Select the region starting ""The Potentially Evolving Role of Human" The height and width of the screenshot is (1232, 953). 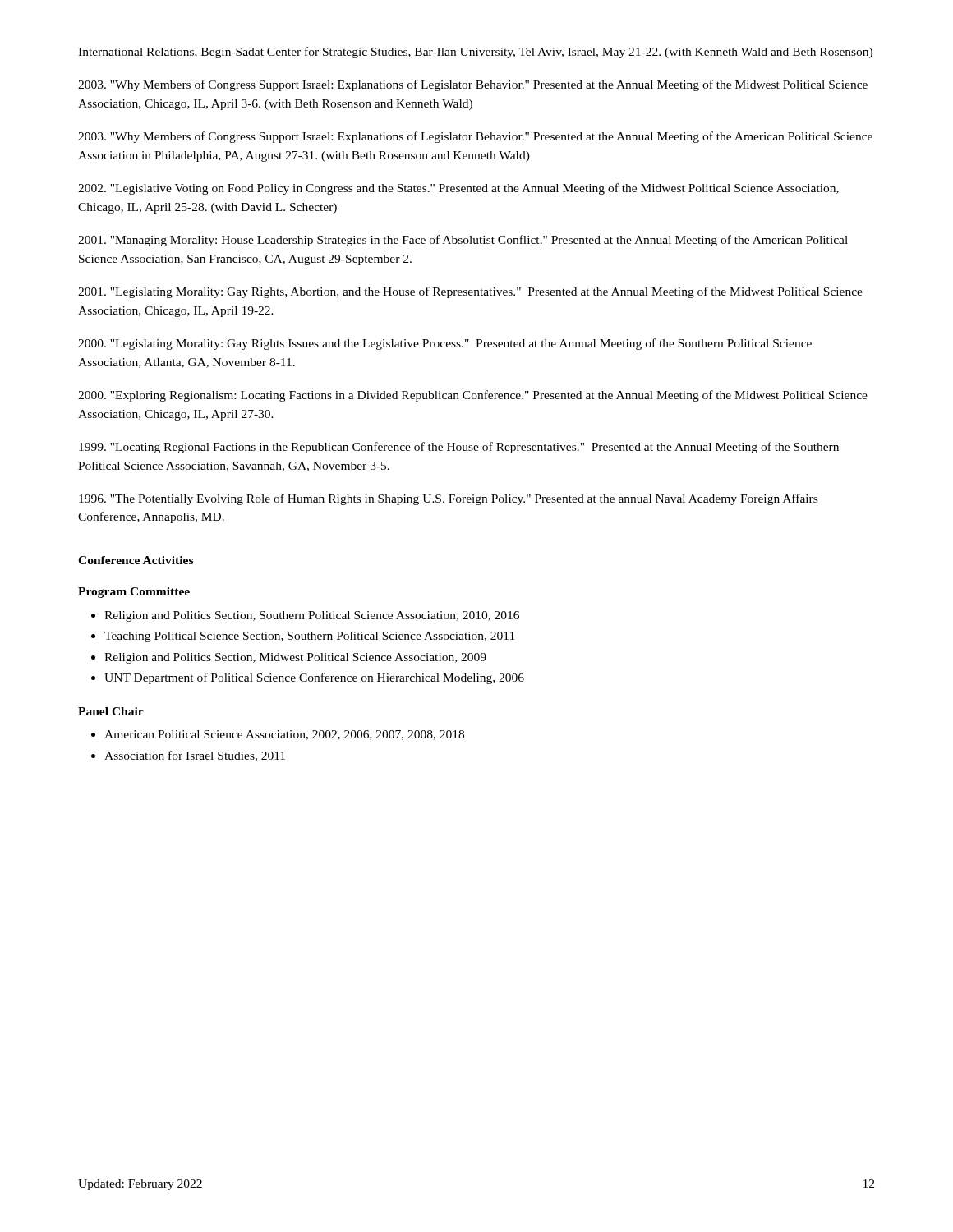448,507
